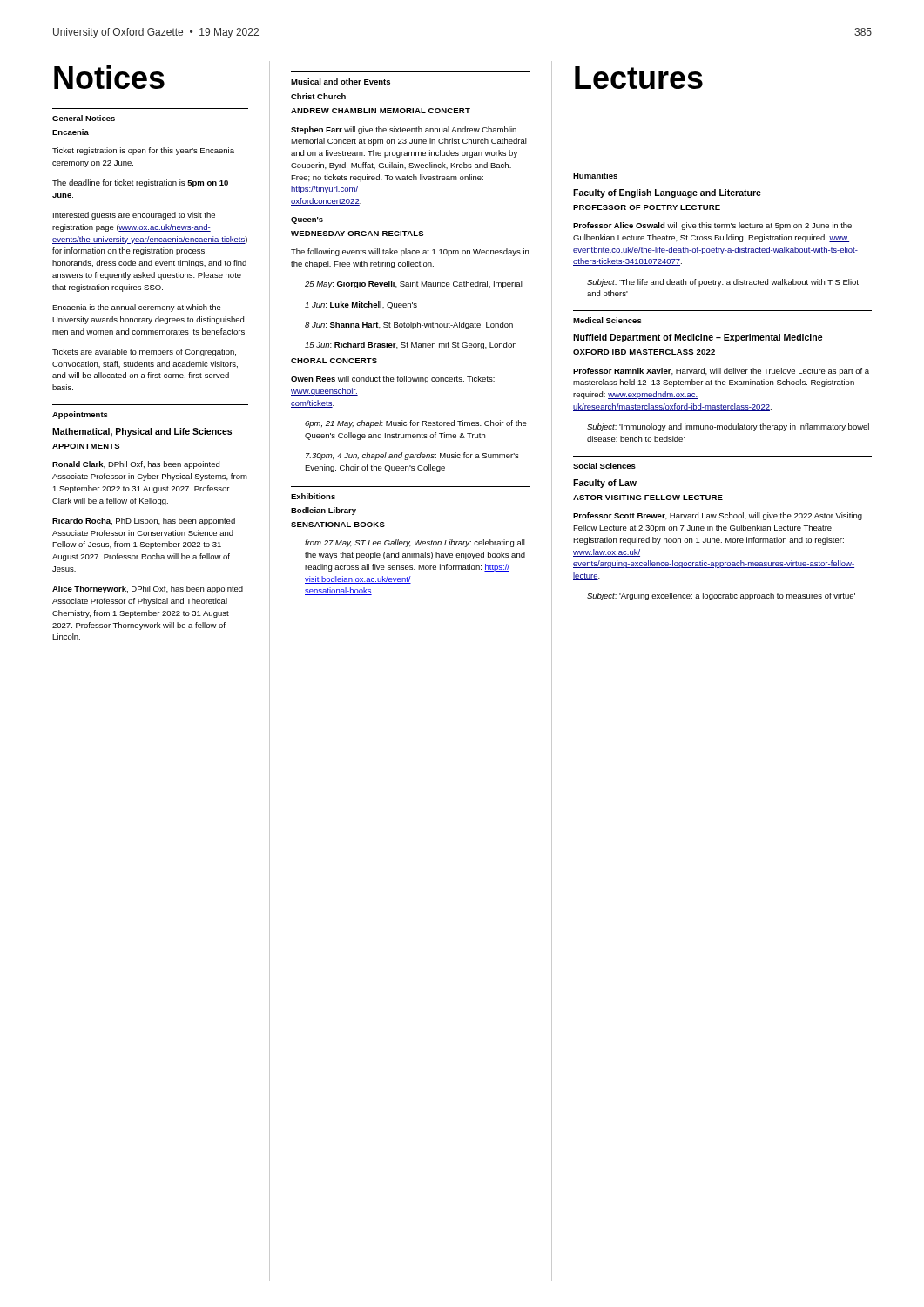This screenshot has width=924, height=1307.
Task: Find the element starting "Interested guests are encouraged to"
Action: click(150, 251)
